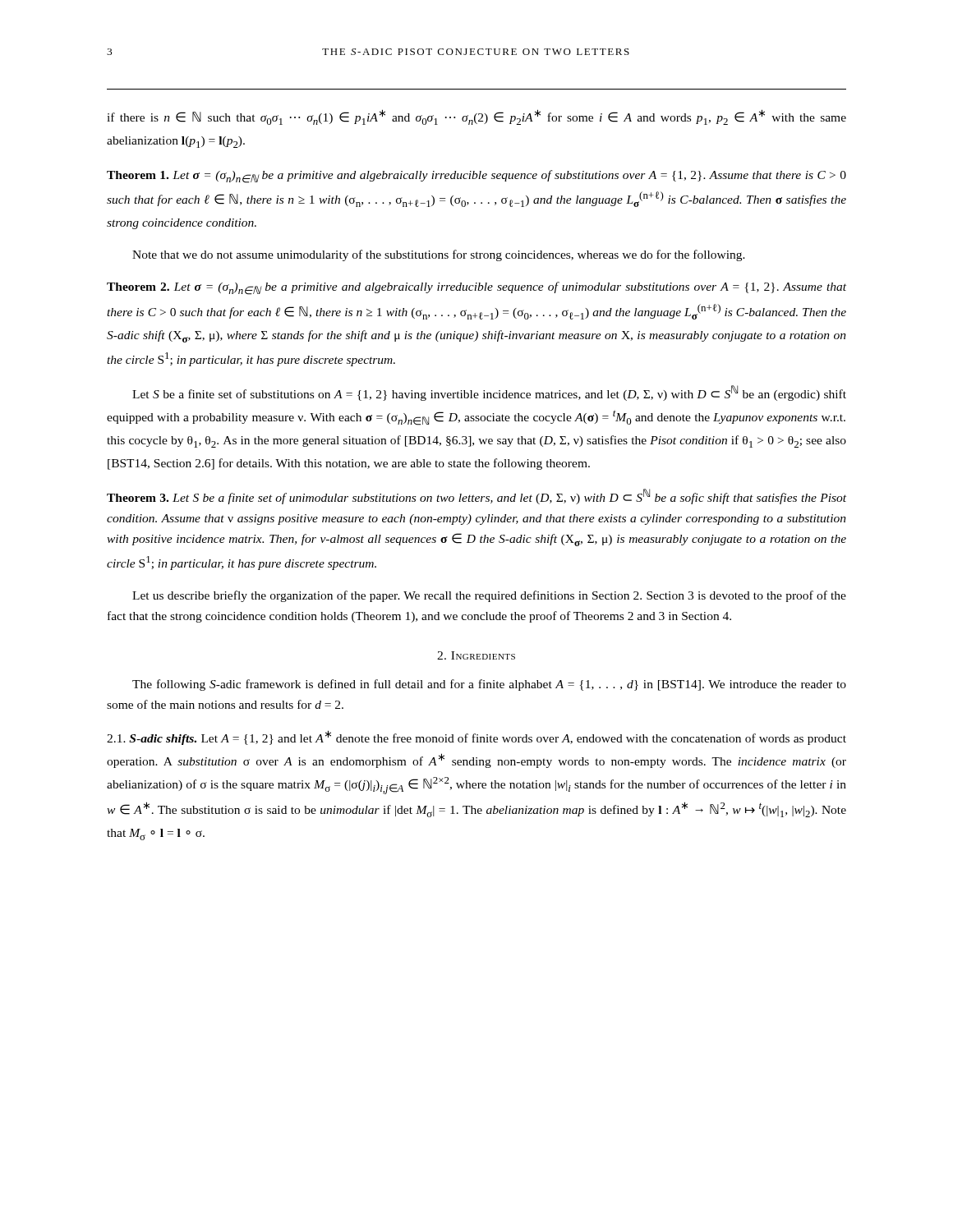Find the region starting "Note that we do not"
Screen dimensions: 1232x953
(476, 255)
